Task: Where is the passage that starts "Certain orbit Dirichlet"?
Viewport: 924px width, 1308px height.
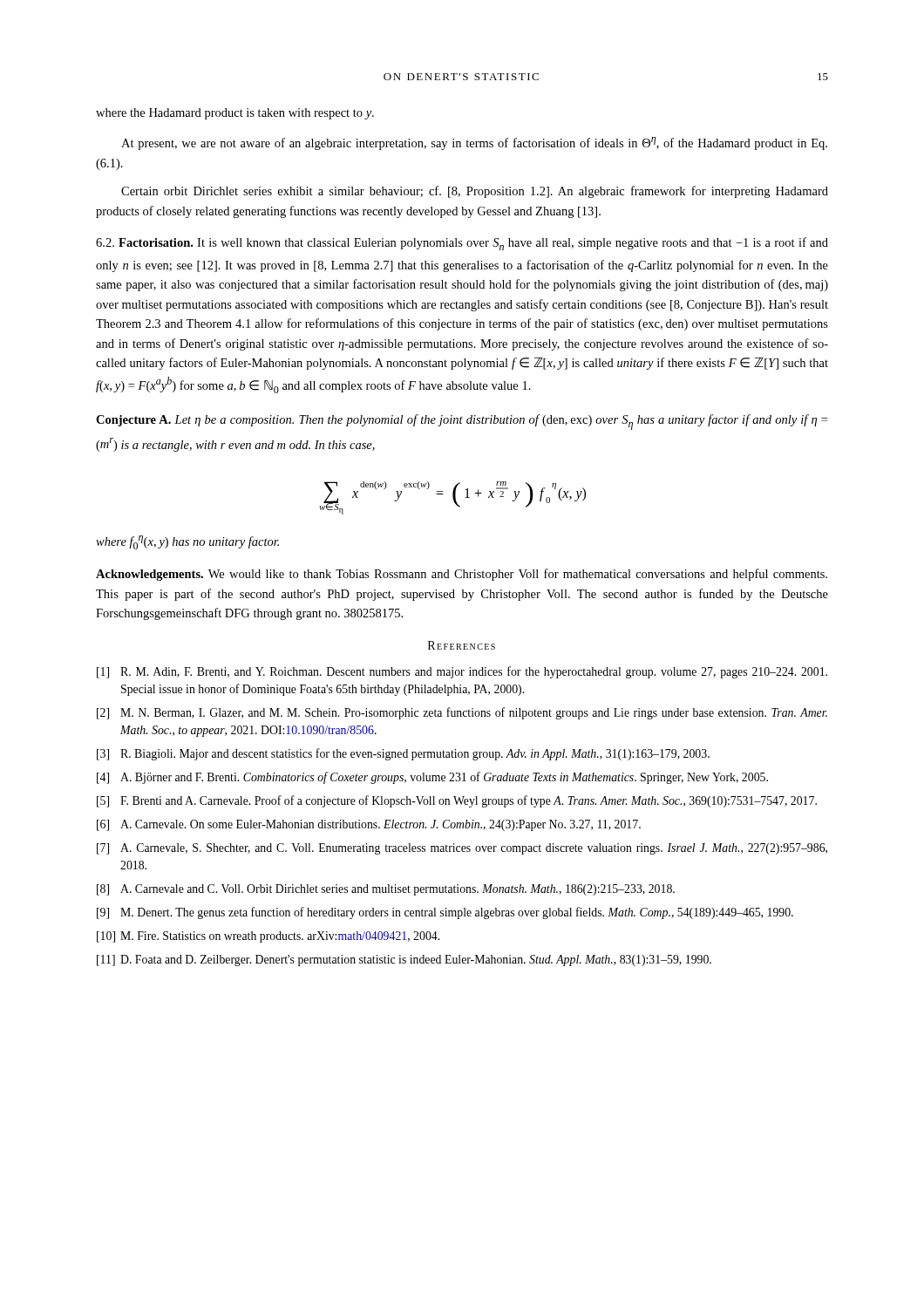Action: click(462, 201)
